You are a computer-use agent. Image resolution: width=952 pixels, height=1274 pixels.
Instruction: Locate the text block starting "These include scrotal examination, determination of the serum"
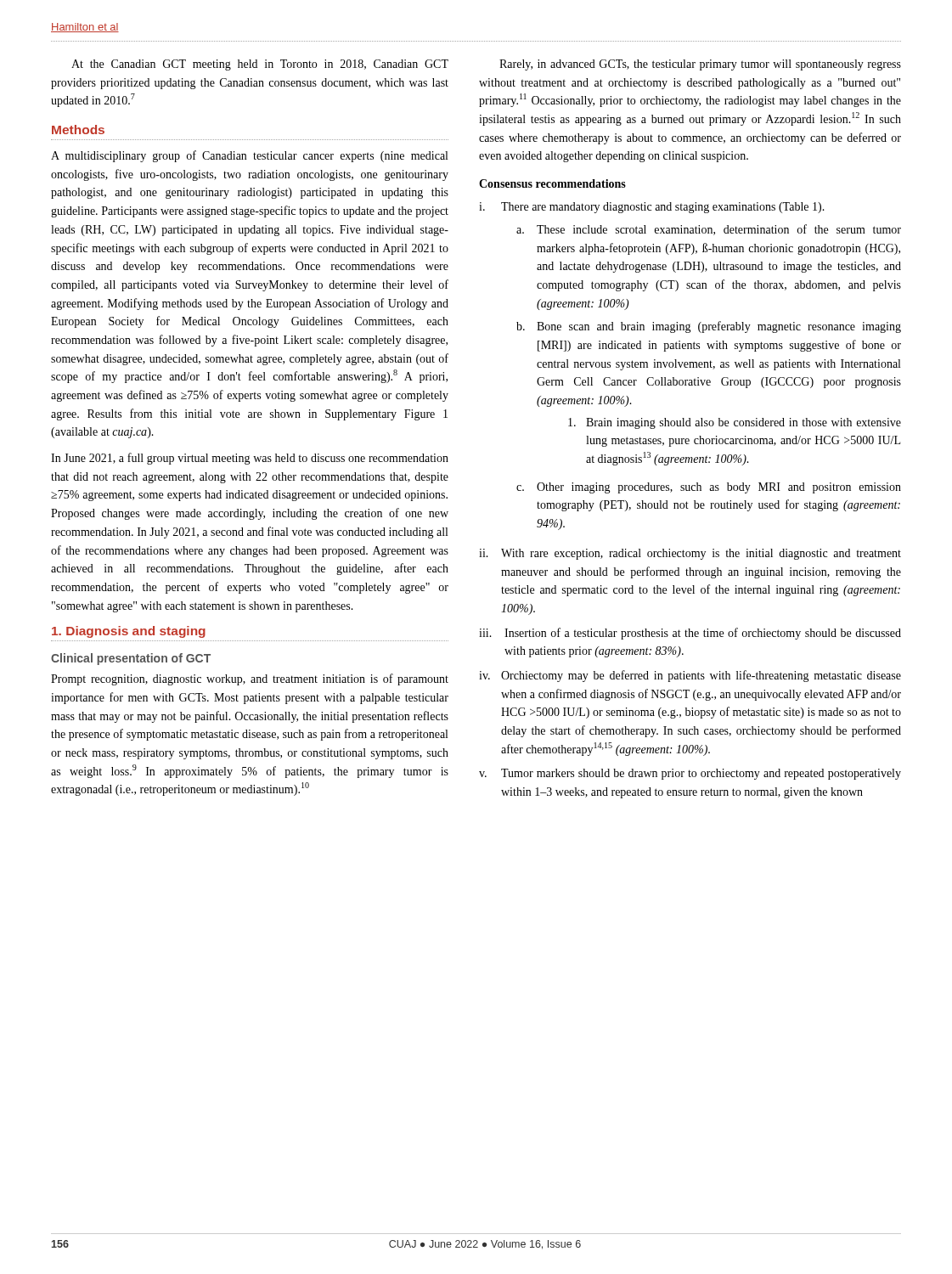719,266
